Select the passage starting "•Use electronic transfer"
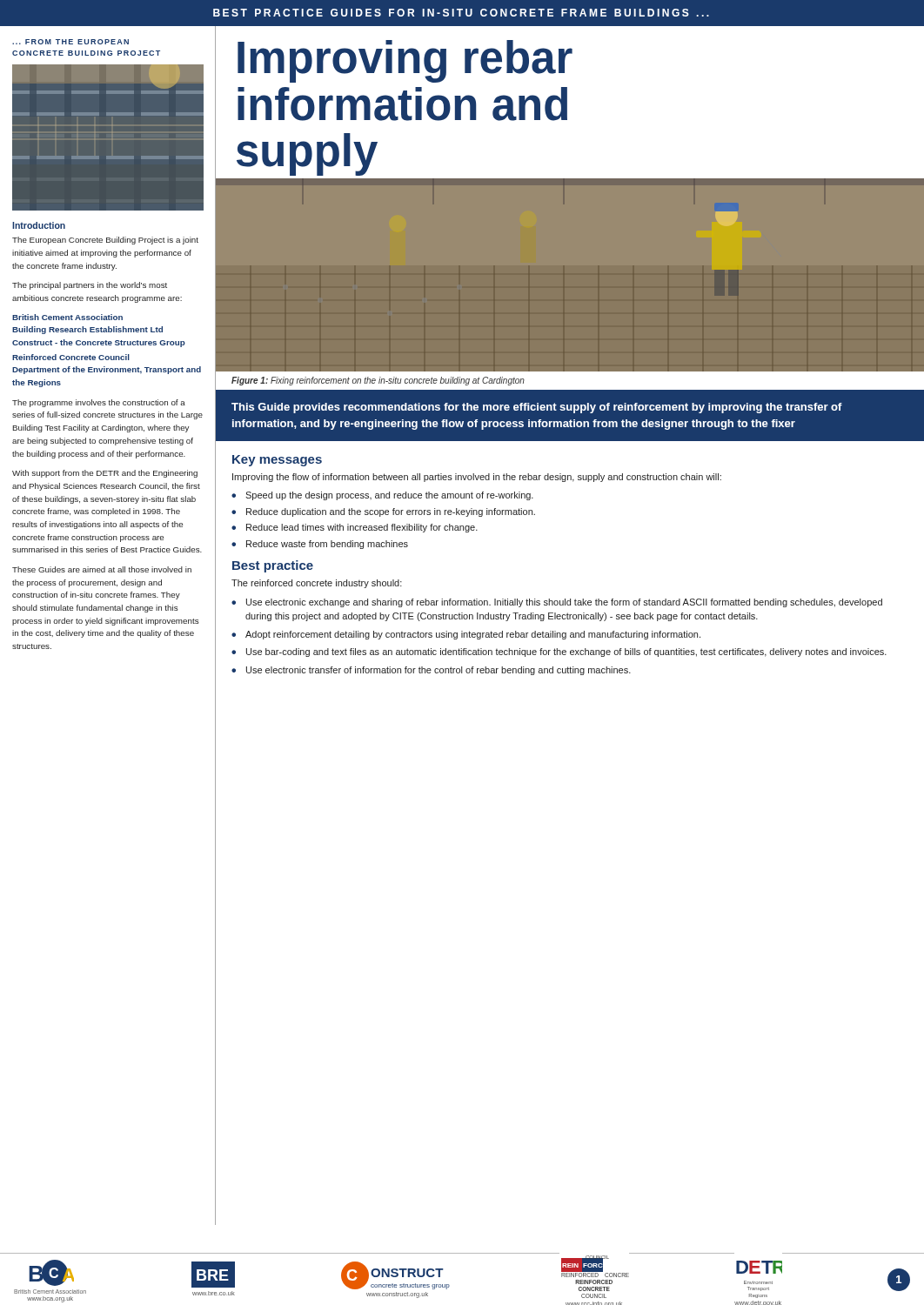924x1305 pixels. pos(431,670)
